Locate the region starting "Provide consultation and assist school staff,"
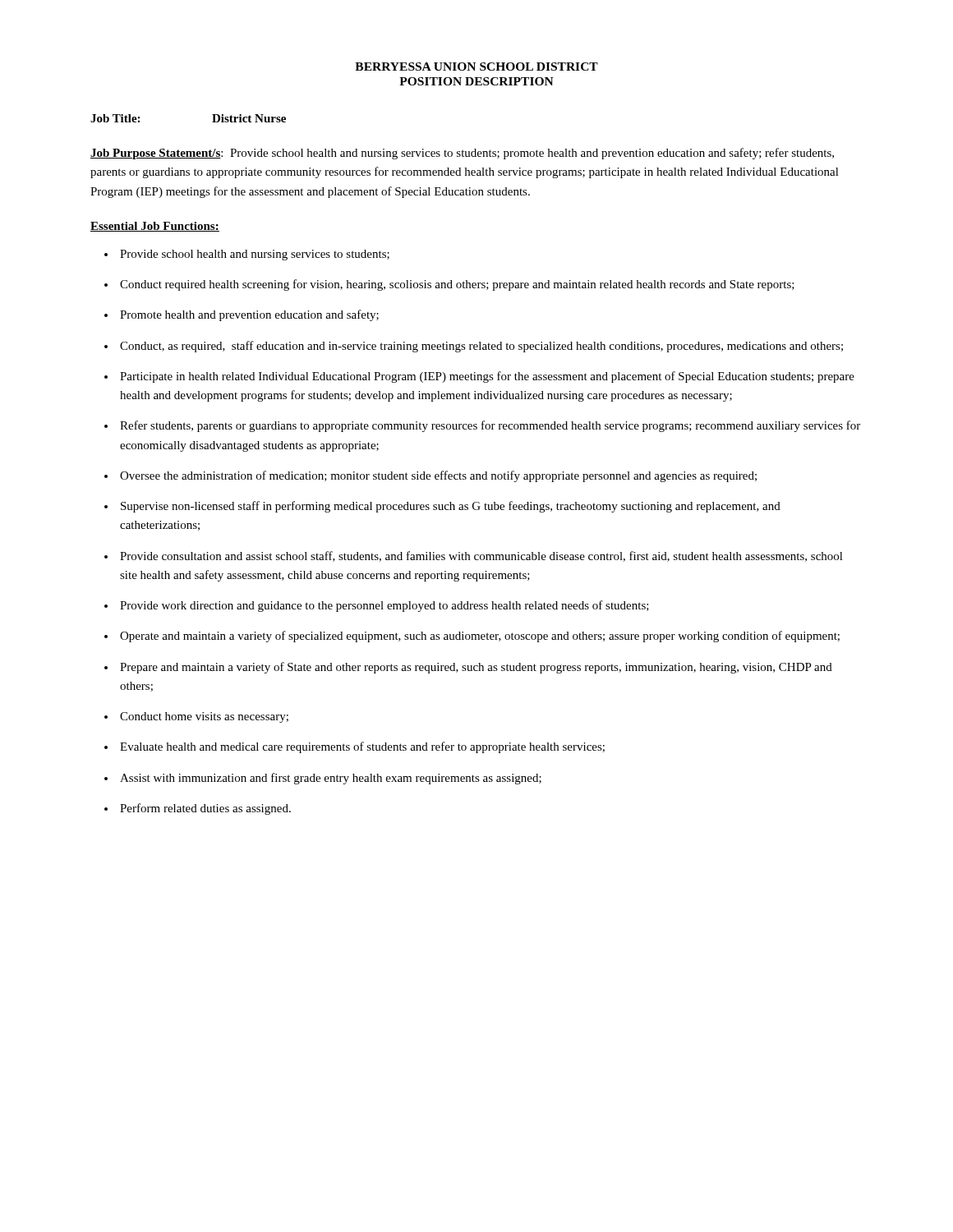The height and width of the screenshot is (1232, 953). 481,565
